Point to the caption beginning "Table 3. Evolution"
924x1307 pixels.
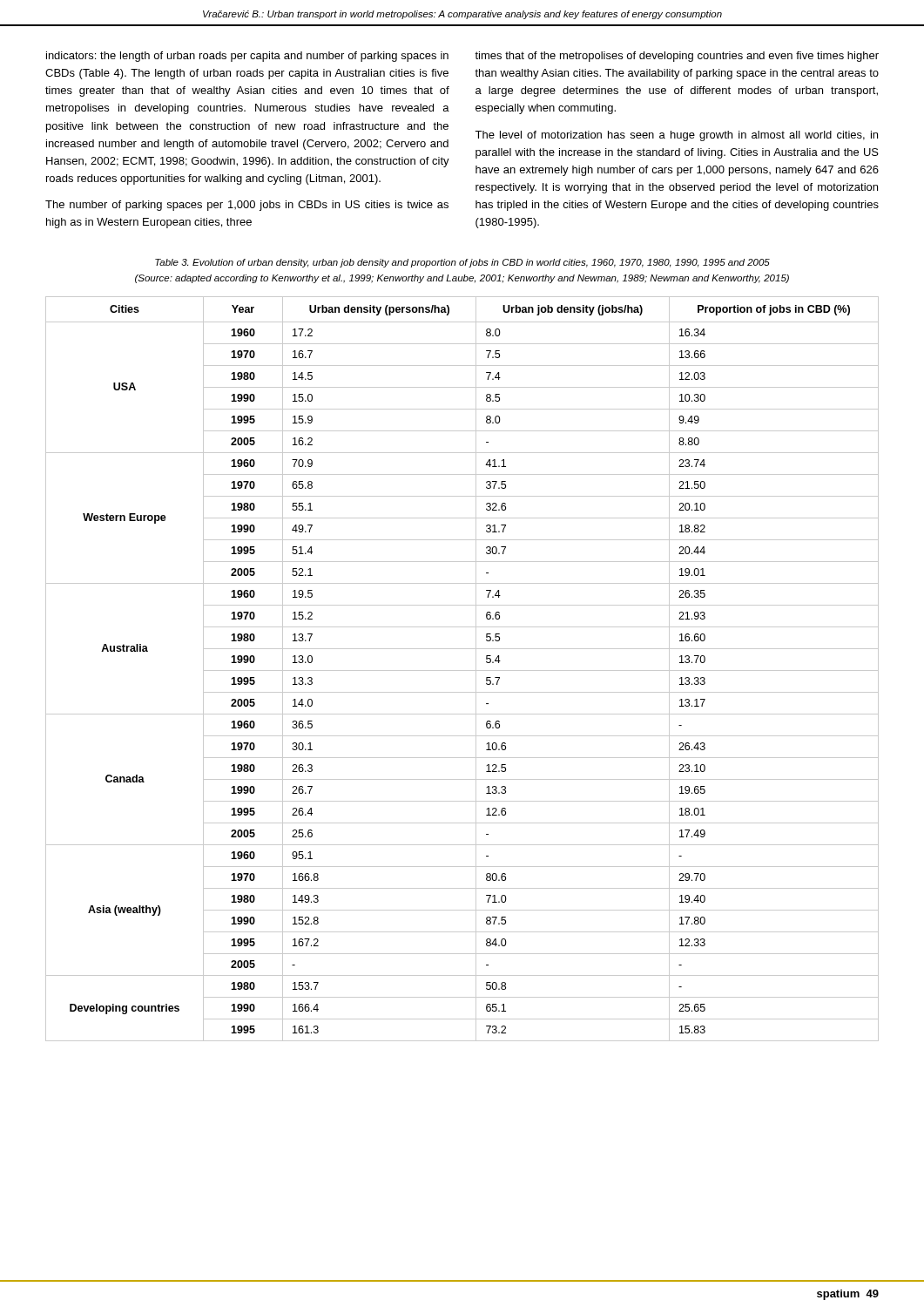(462, 270)
